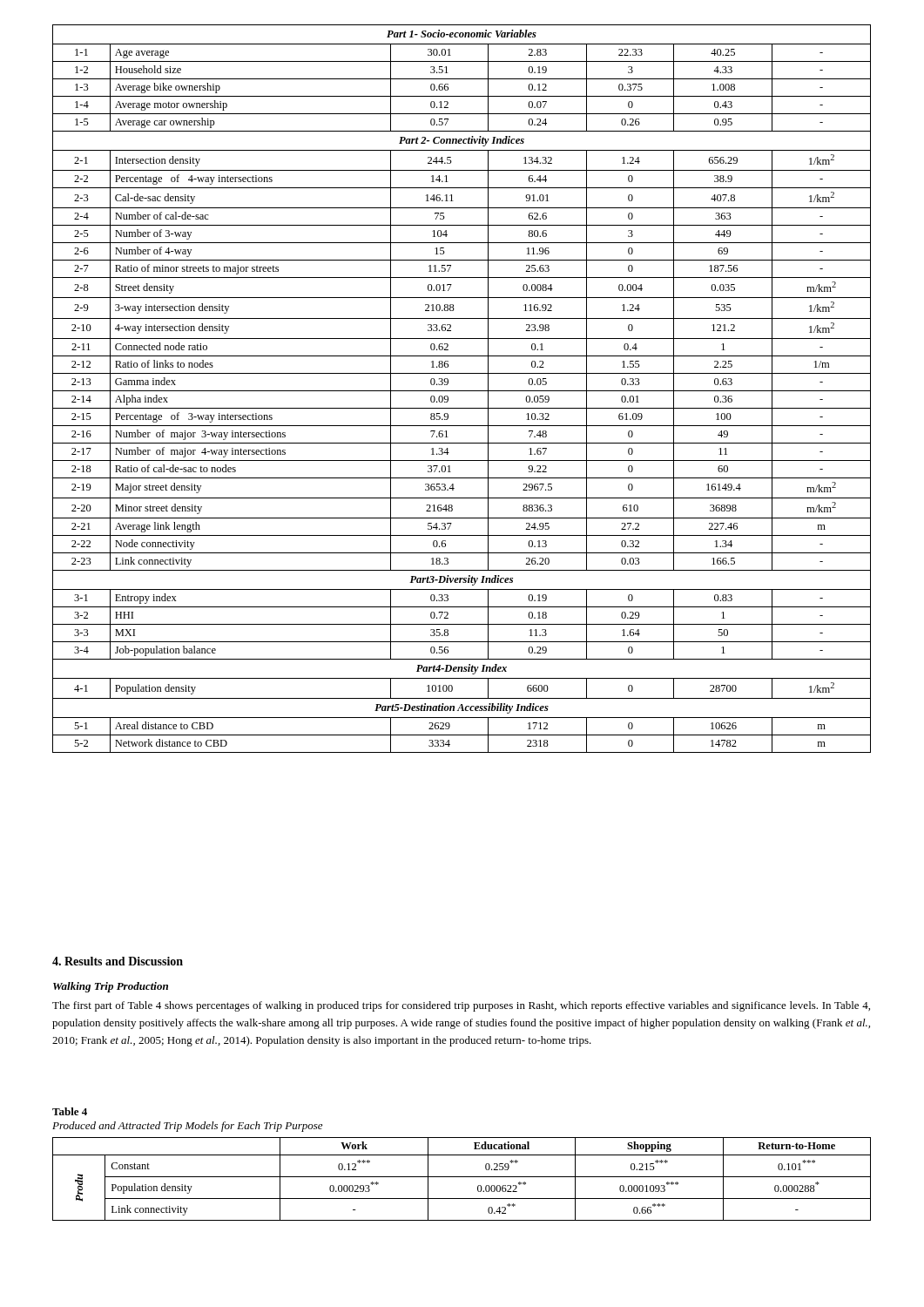The height and width of the screenshot is (1307, 924).
Task: Locate the element starting "4. Results and"
Action: coord(118,962)
